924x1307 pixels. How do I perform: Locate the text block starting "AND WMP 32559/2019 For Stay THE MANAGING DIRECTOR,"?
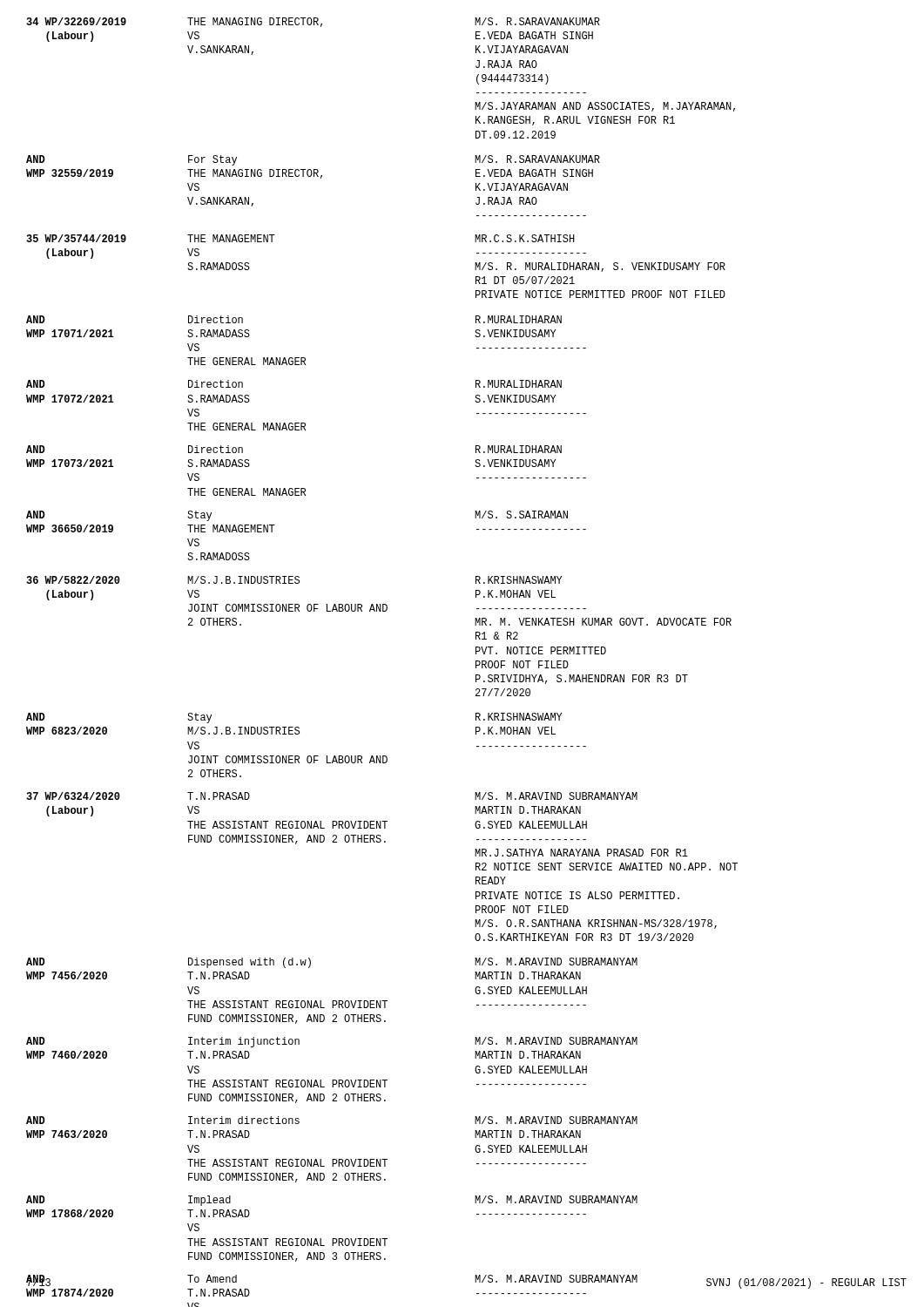click(x=466, y=188)
